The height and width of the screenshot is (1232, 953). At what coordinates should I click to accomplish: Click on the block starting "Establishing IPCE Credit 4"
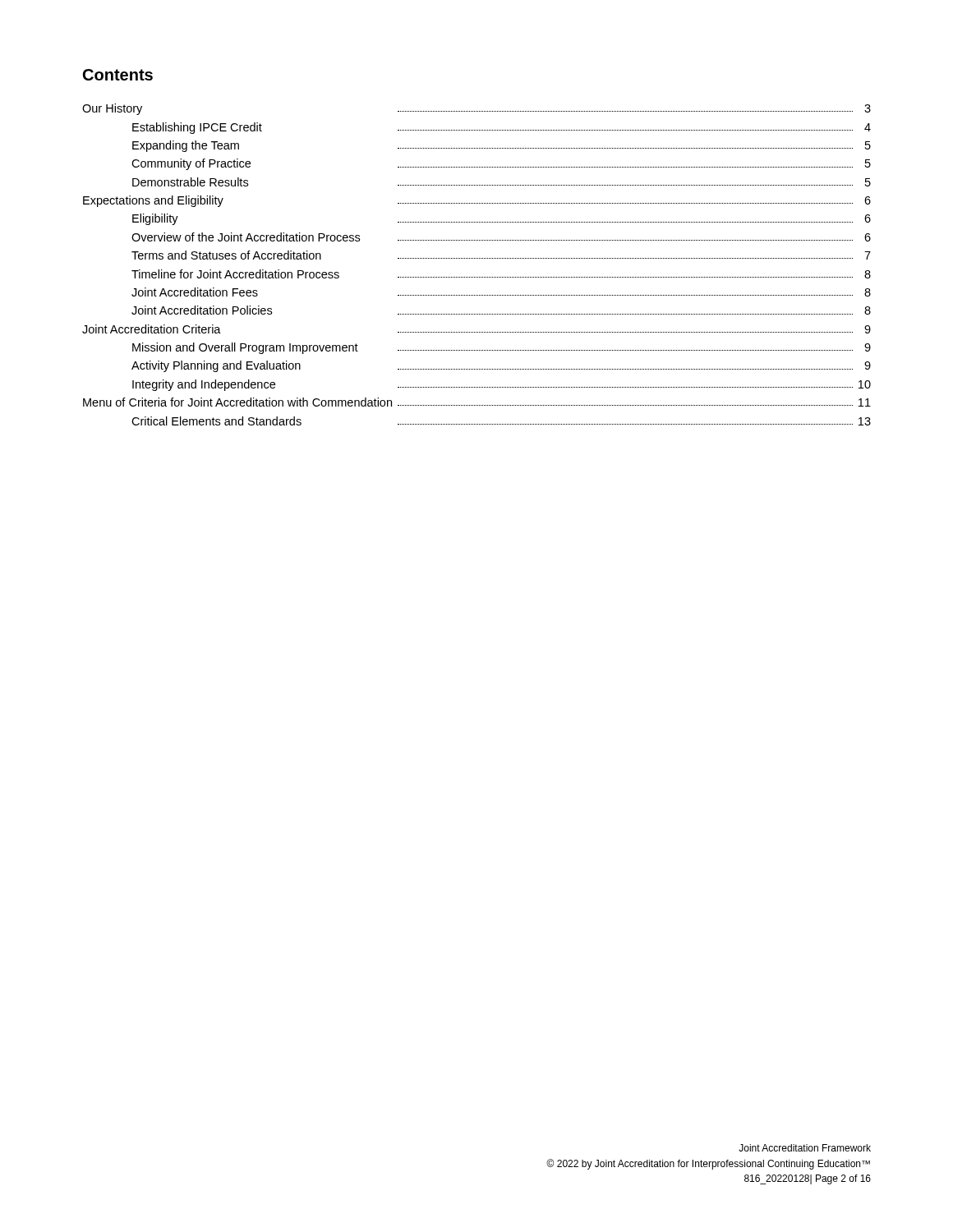pyautogui.click(x=476, y=127)
